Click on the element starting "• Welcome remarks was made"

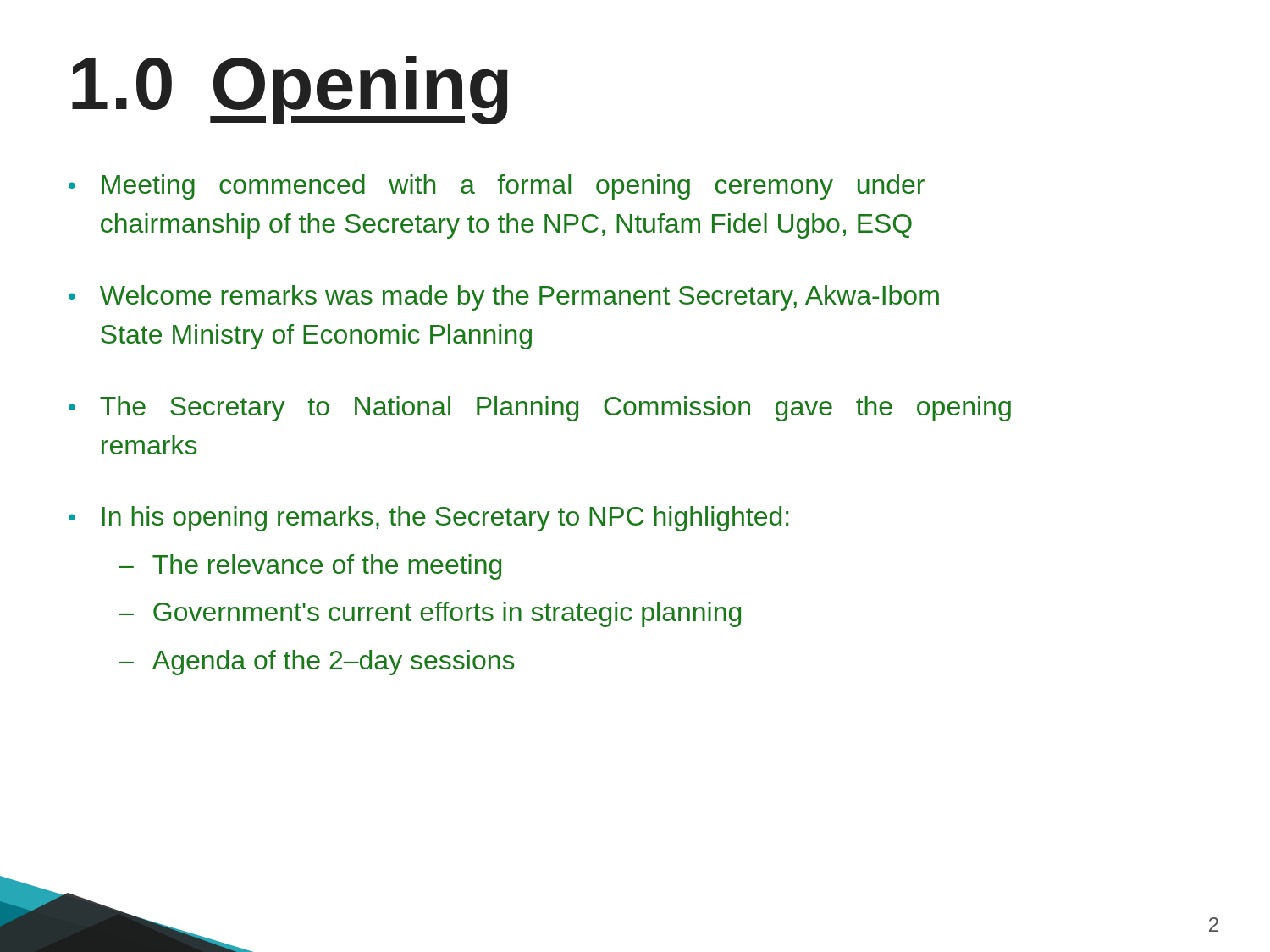[635, 315]
